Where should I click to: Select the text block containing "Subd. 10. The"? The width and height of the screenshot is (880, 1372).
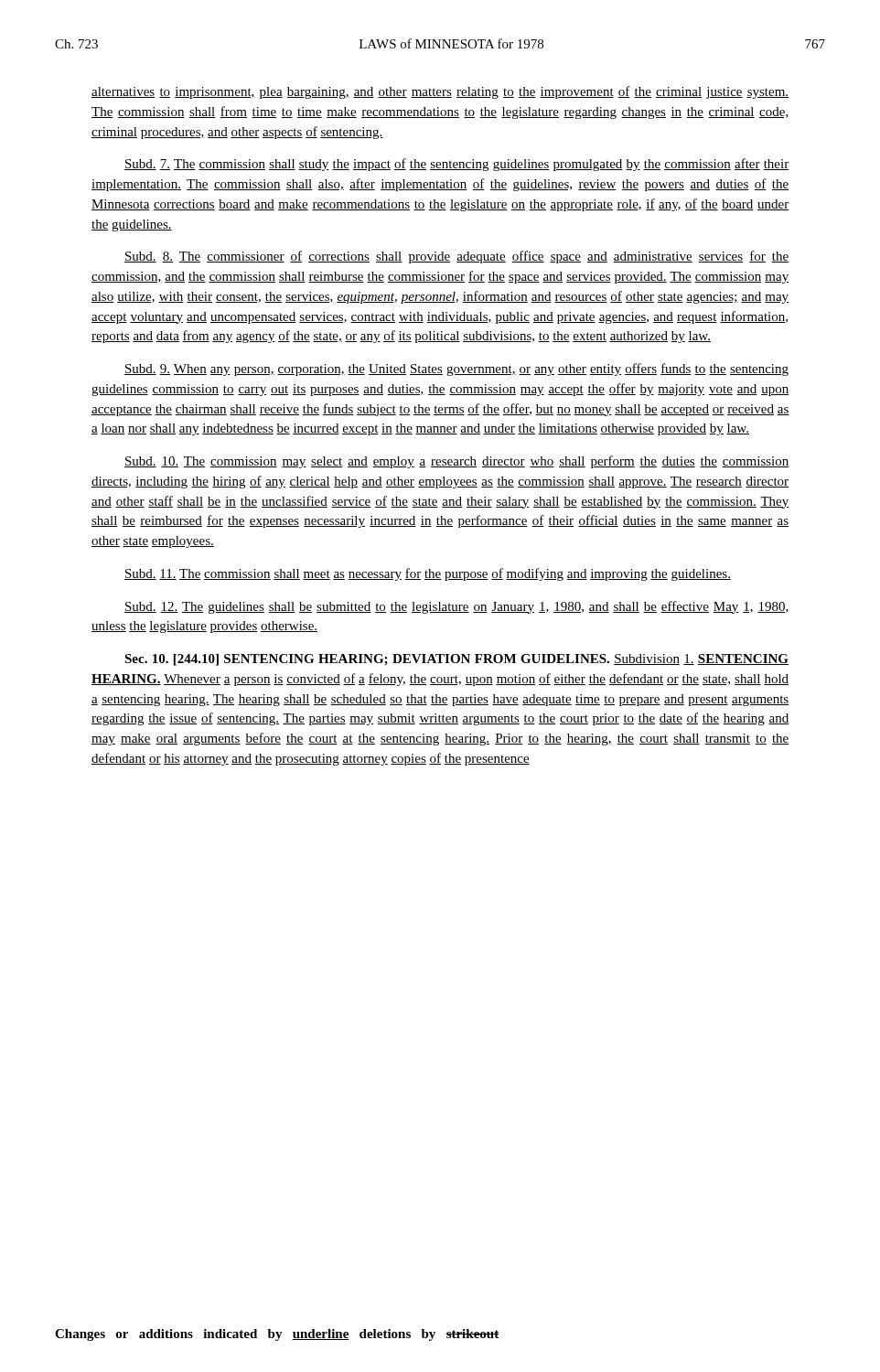click(x=440, y=501)
